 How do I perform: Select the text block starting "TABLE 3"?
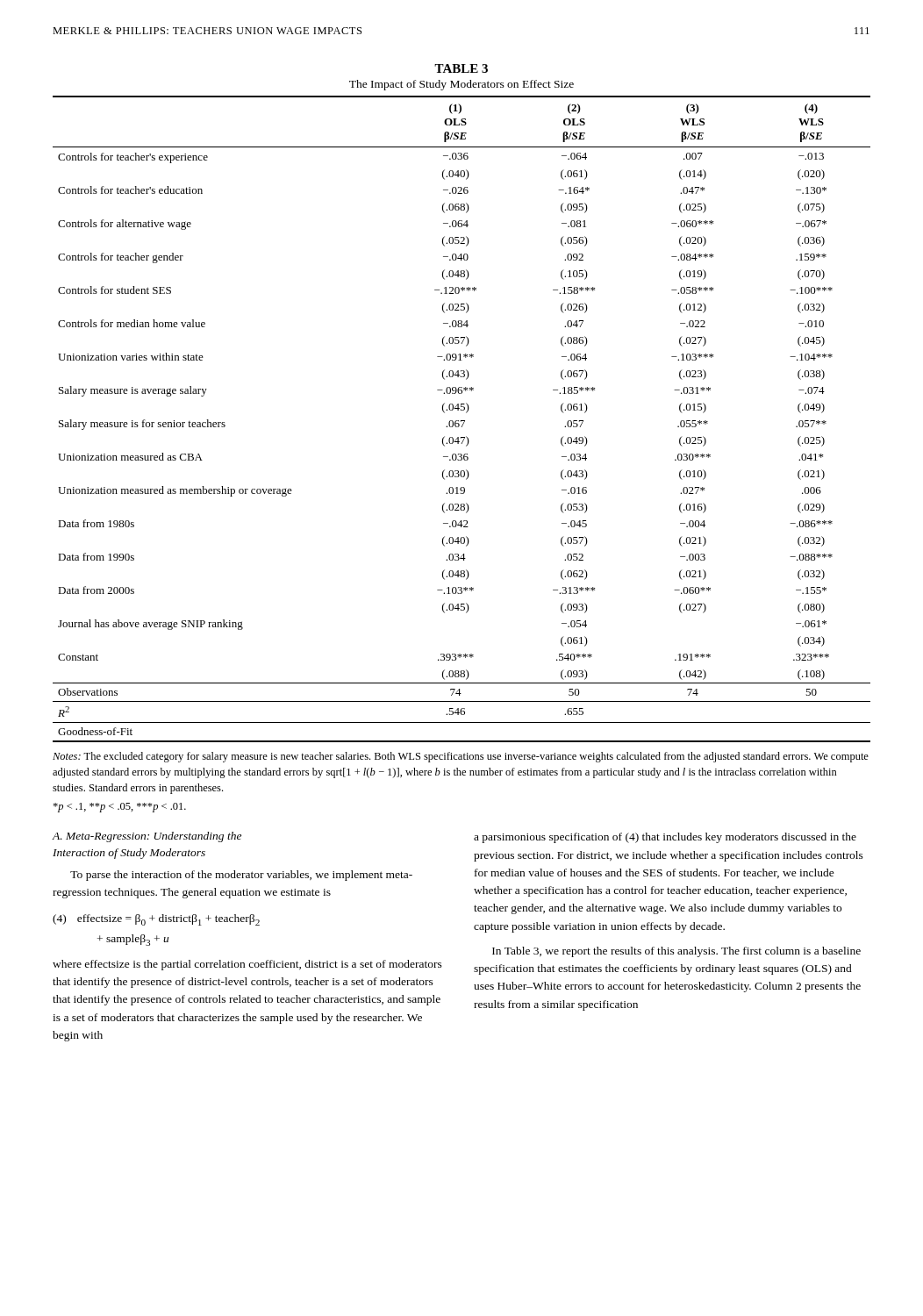(x=462, y=68)
